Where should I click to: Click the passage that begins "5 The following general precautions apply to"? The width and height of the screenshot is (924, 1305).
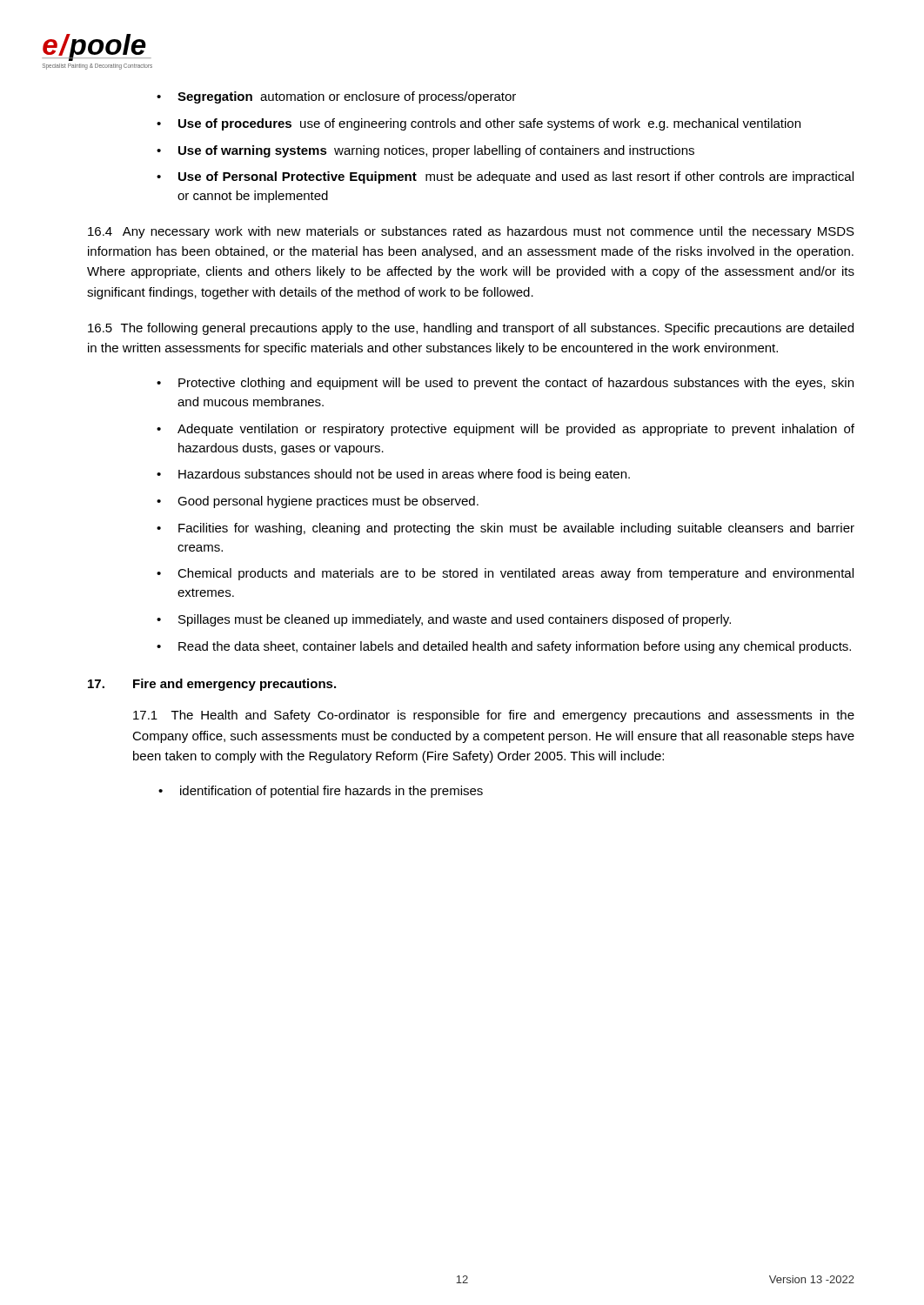471,337
